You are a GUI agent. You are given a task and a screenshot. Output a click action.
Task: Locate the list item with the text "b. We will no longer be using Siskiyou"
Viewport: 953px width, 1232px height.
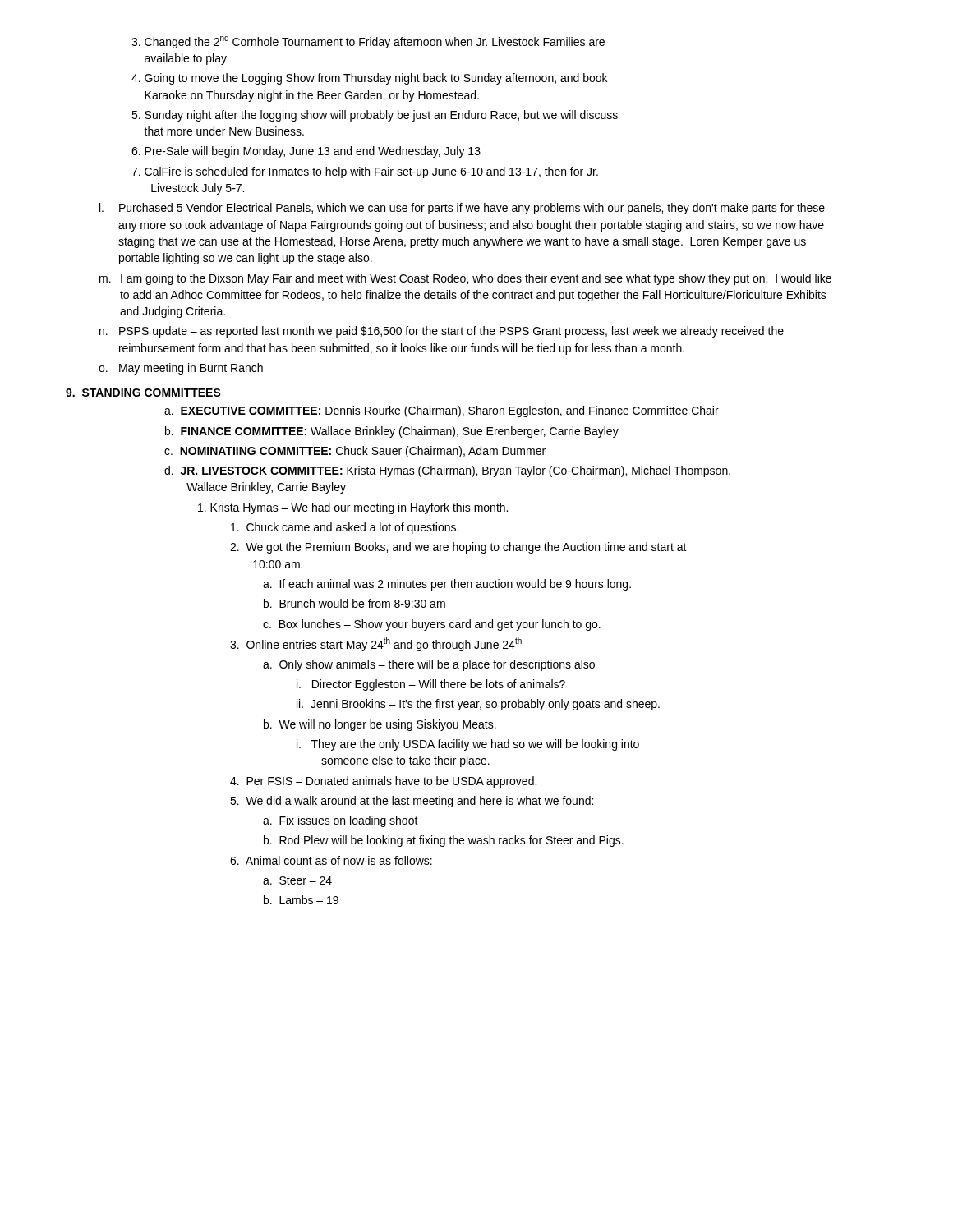[380, 724]
